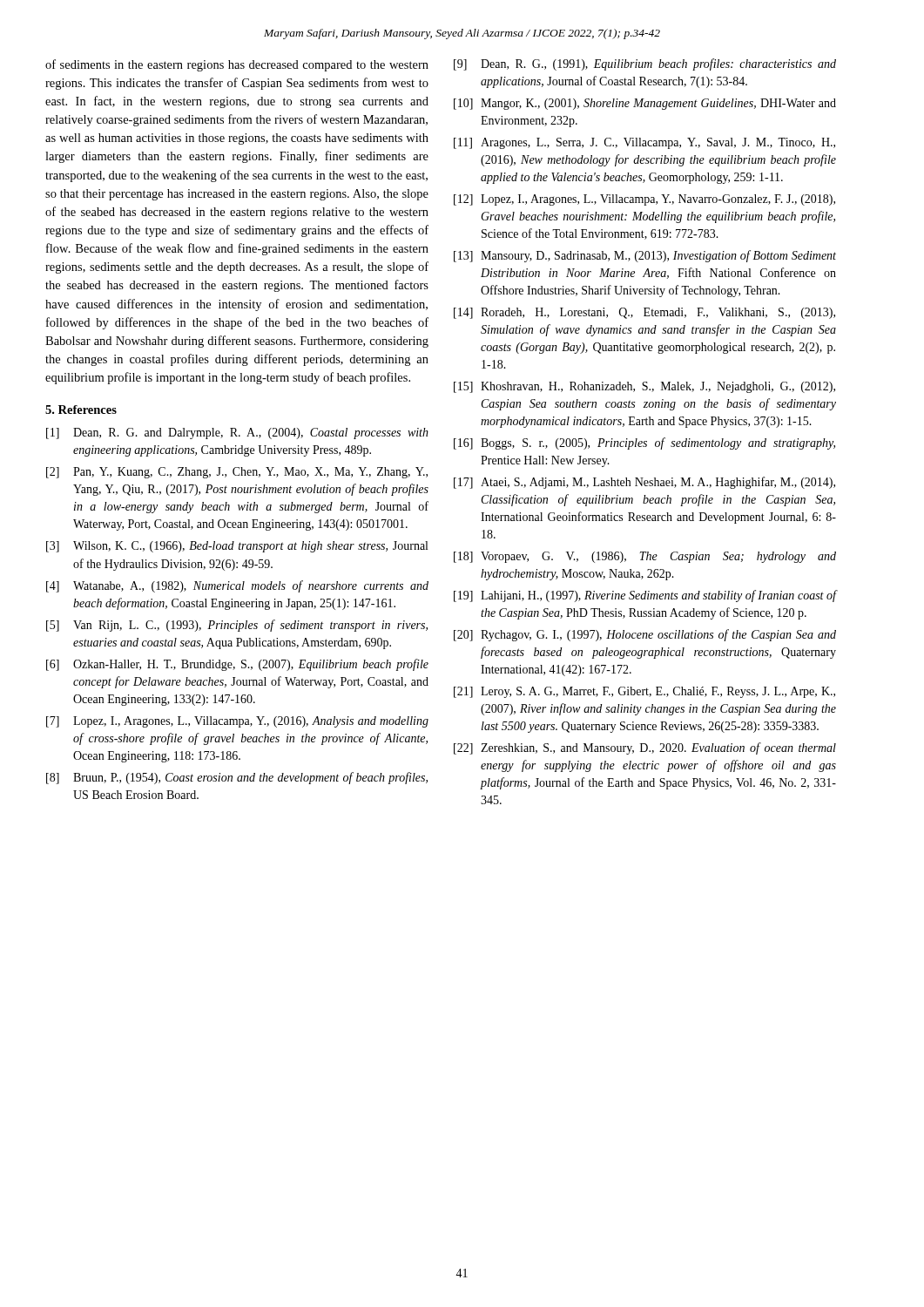
Task: Where is the passage that starts "[4] Watanabe, A.,"?
Action: (x=237, y=595)
